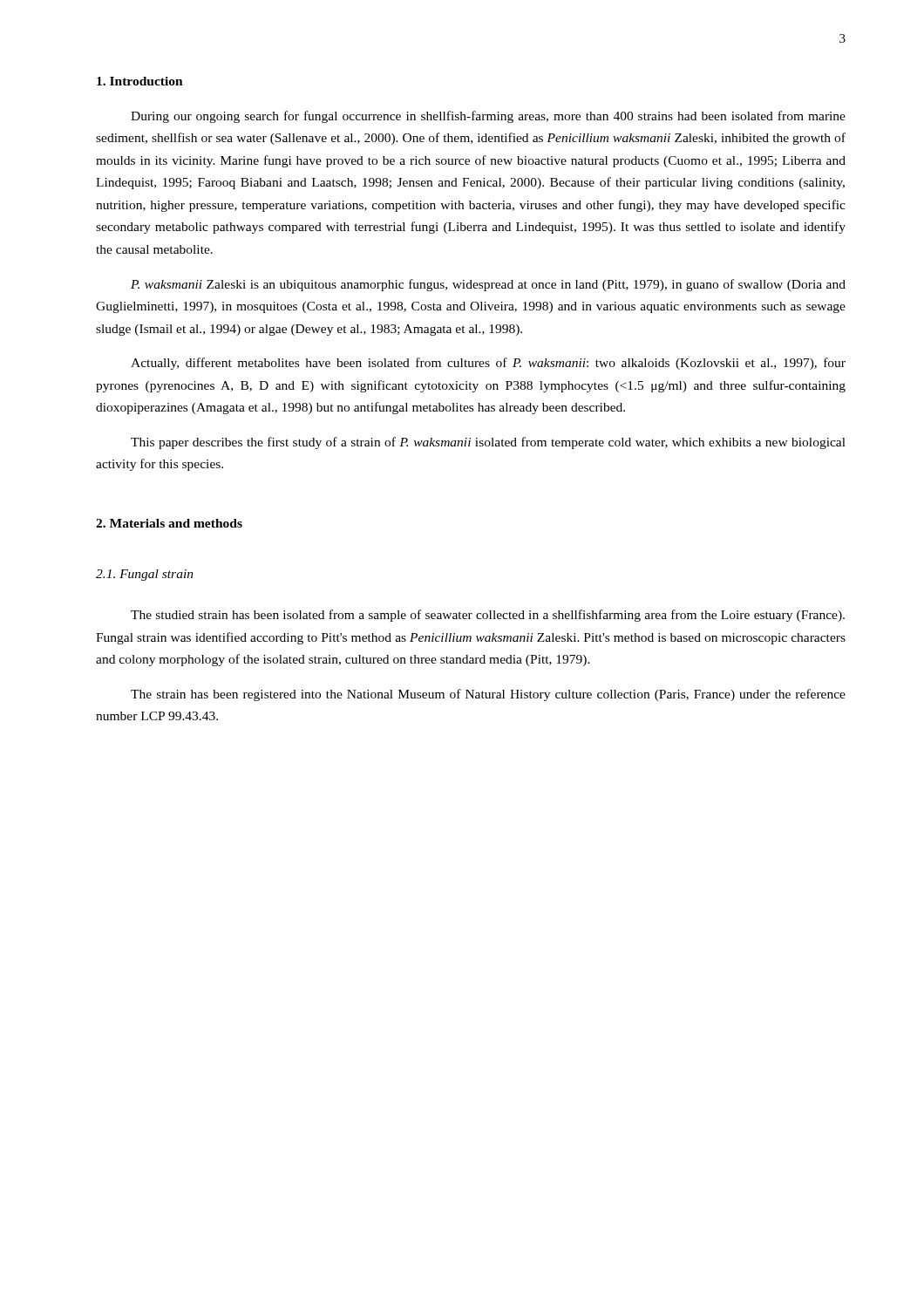Navigate to the text starting "The studied strain has been"
924x1308 pixels.
[x=471, y=637]
